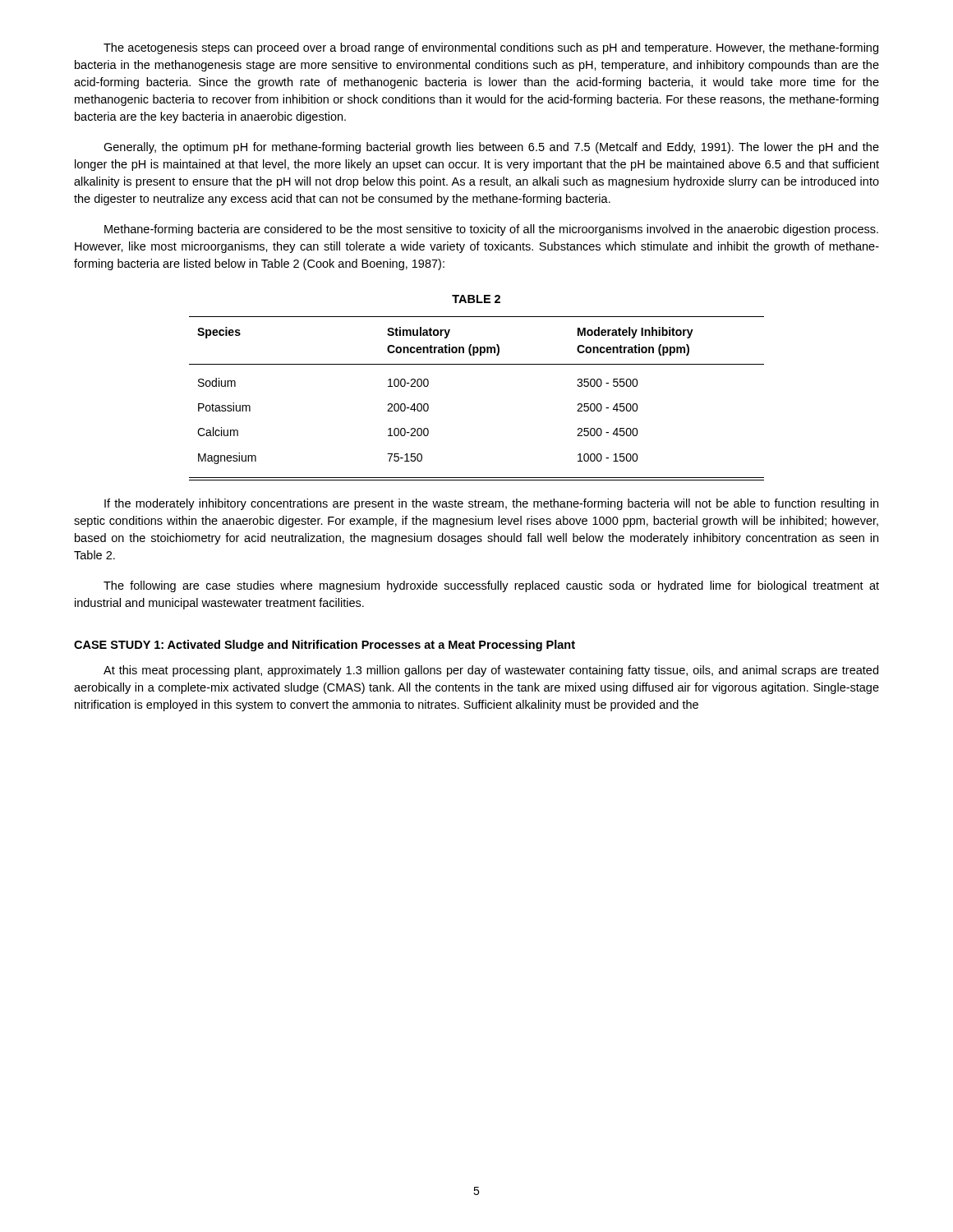Select the table
953x1232 pixels.
tap(476, 398)
